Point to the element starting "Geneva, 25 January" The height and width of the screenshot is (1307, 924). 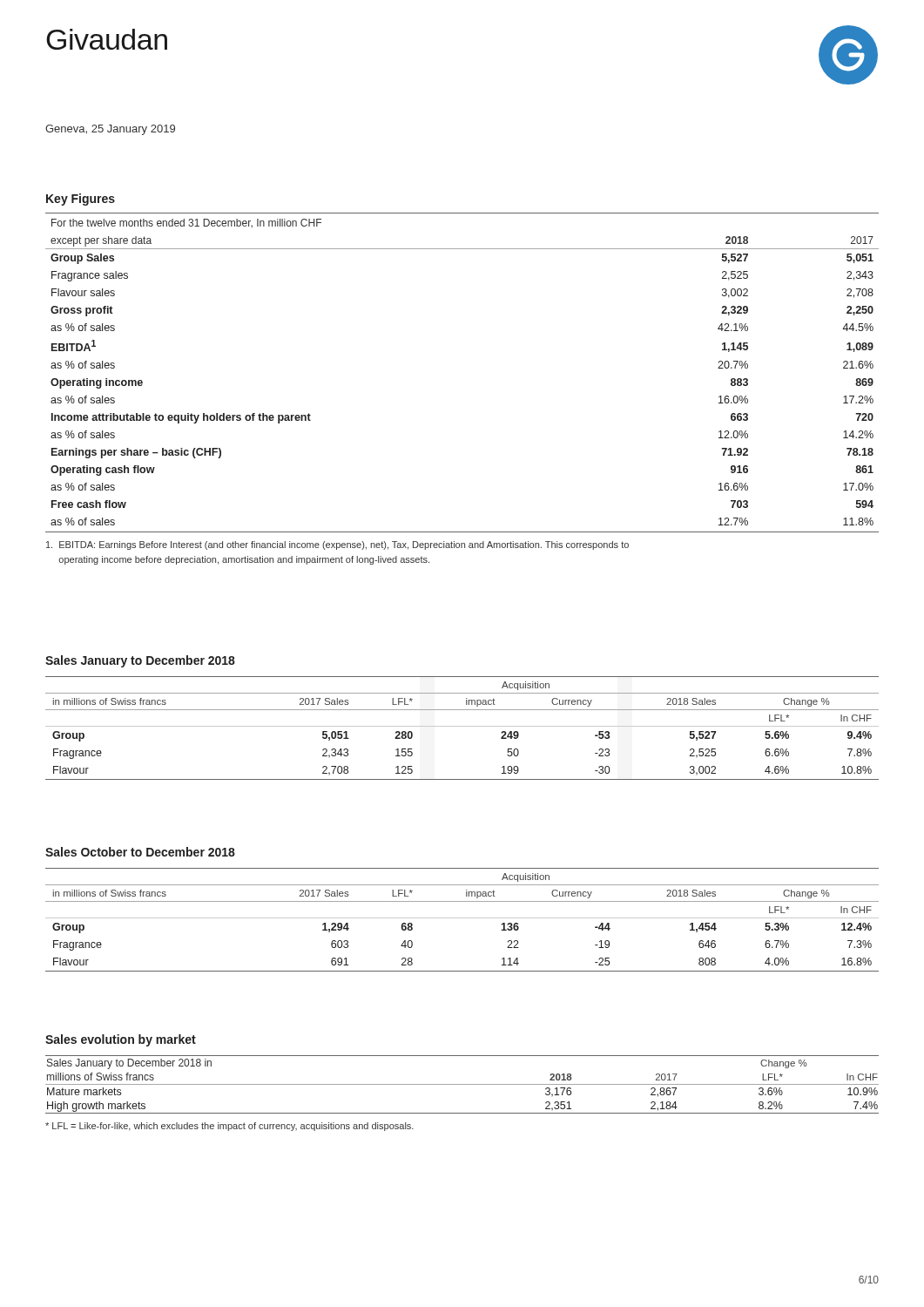[110, 128]
